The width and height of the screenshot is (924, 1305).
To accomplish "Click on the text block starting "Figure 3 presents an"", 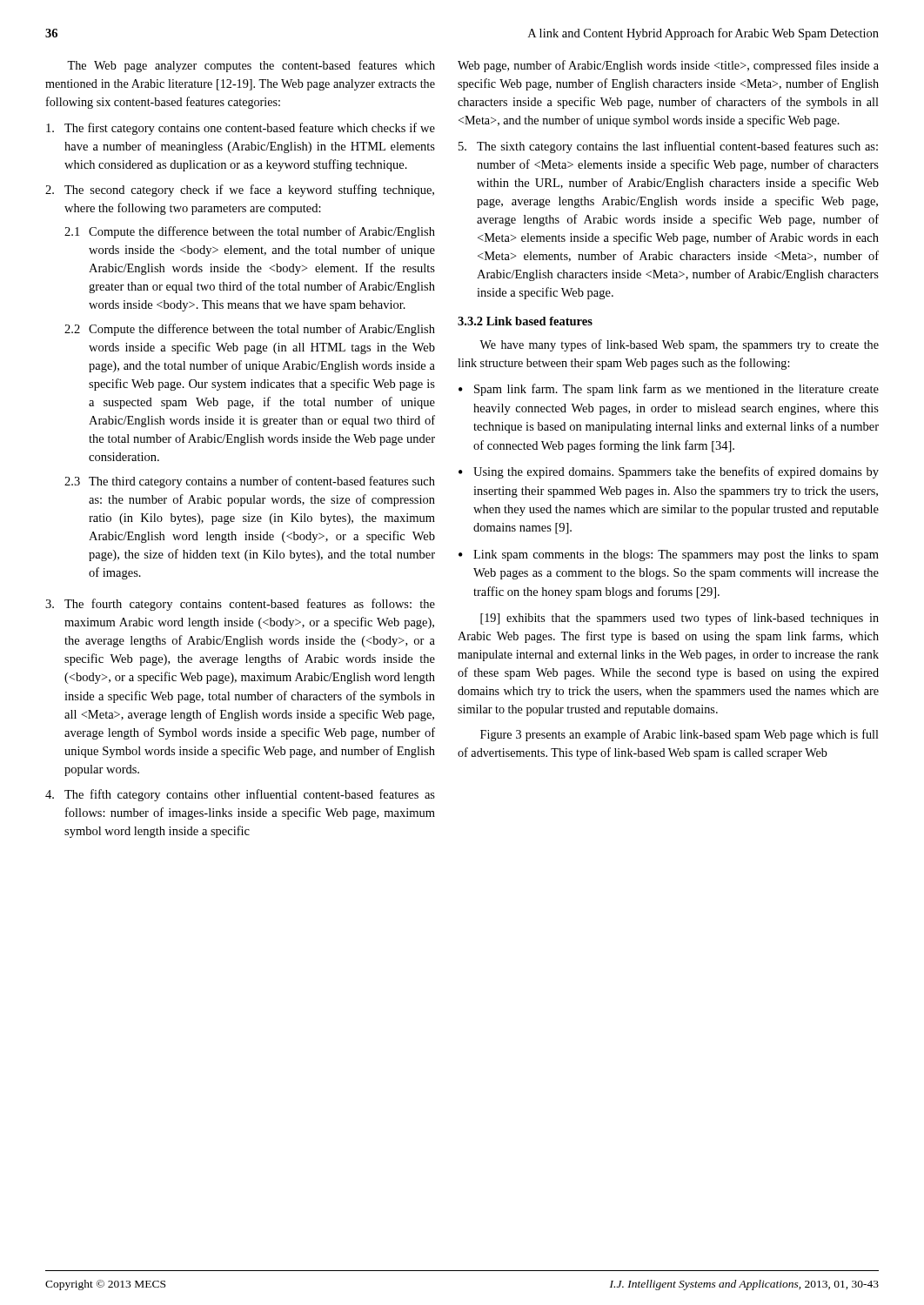I will (668, 744).
